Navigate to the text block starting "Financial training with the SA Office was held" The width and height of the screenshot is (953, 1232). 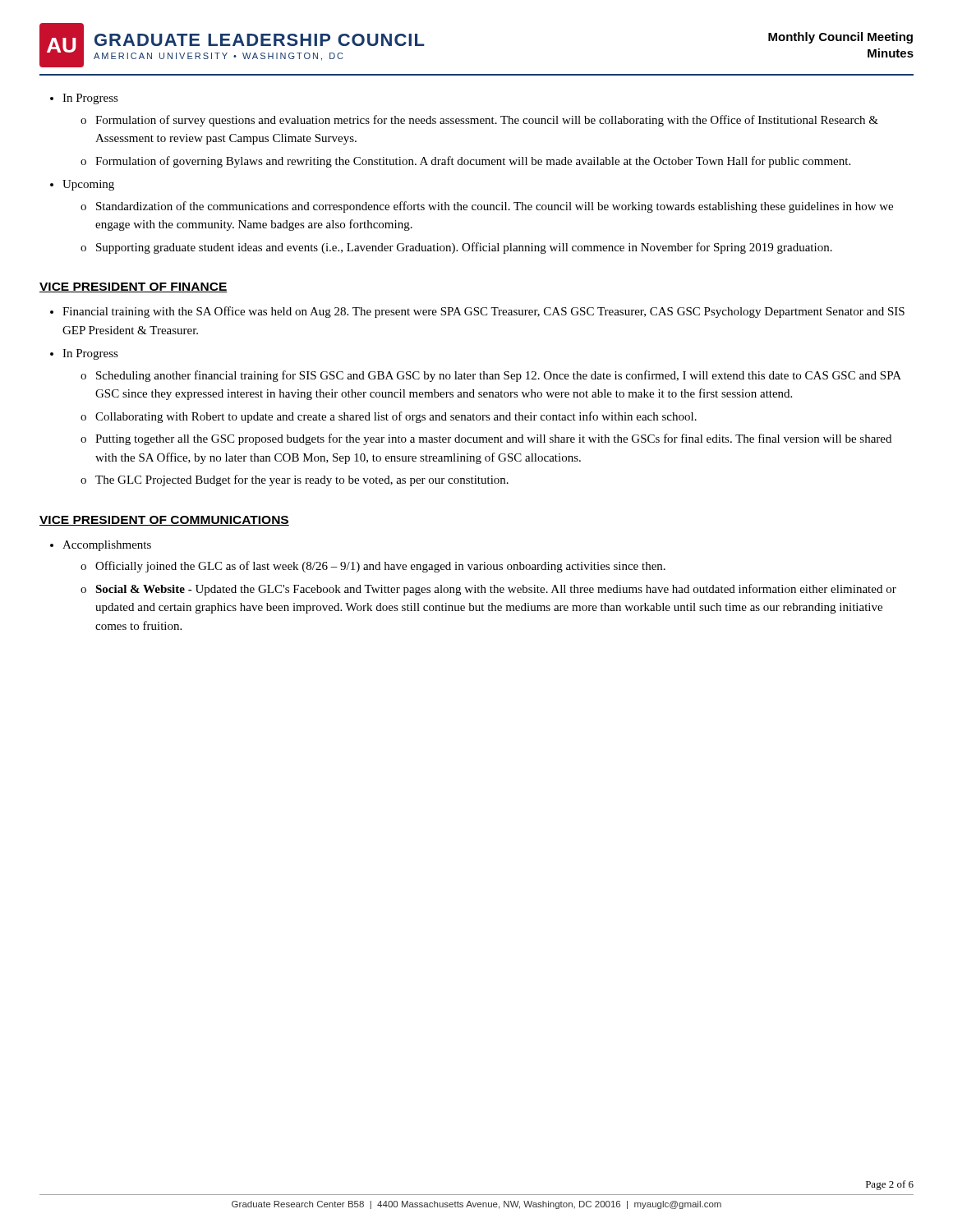click(484, 321)
